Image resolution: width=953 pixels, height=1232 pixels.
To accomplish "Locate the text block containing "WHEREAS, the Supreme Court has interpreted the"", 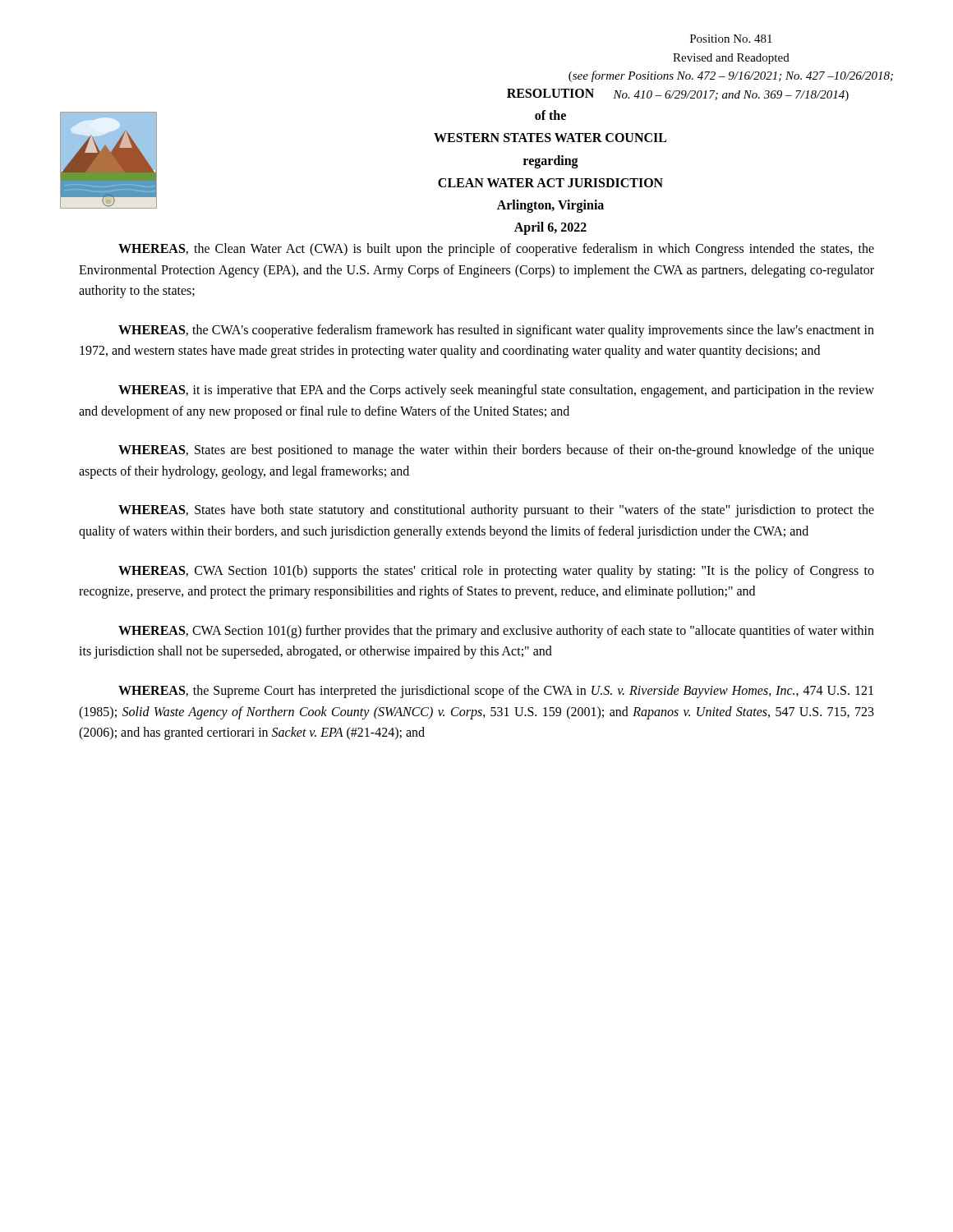I will 476,711.
